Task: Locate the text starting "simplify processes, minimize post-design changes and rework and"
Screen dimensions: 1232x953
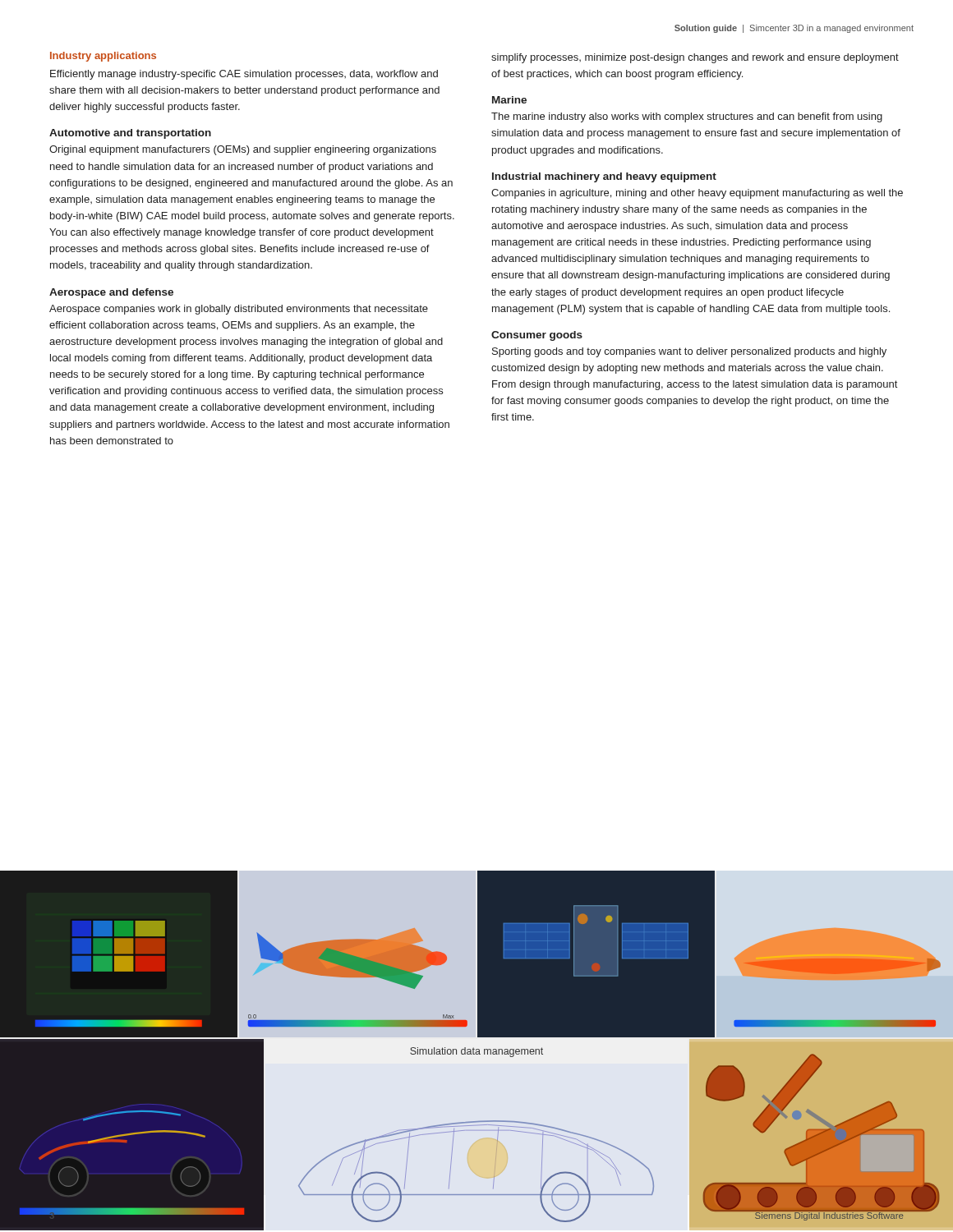Action: (x=698, y=66)
